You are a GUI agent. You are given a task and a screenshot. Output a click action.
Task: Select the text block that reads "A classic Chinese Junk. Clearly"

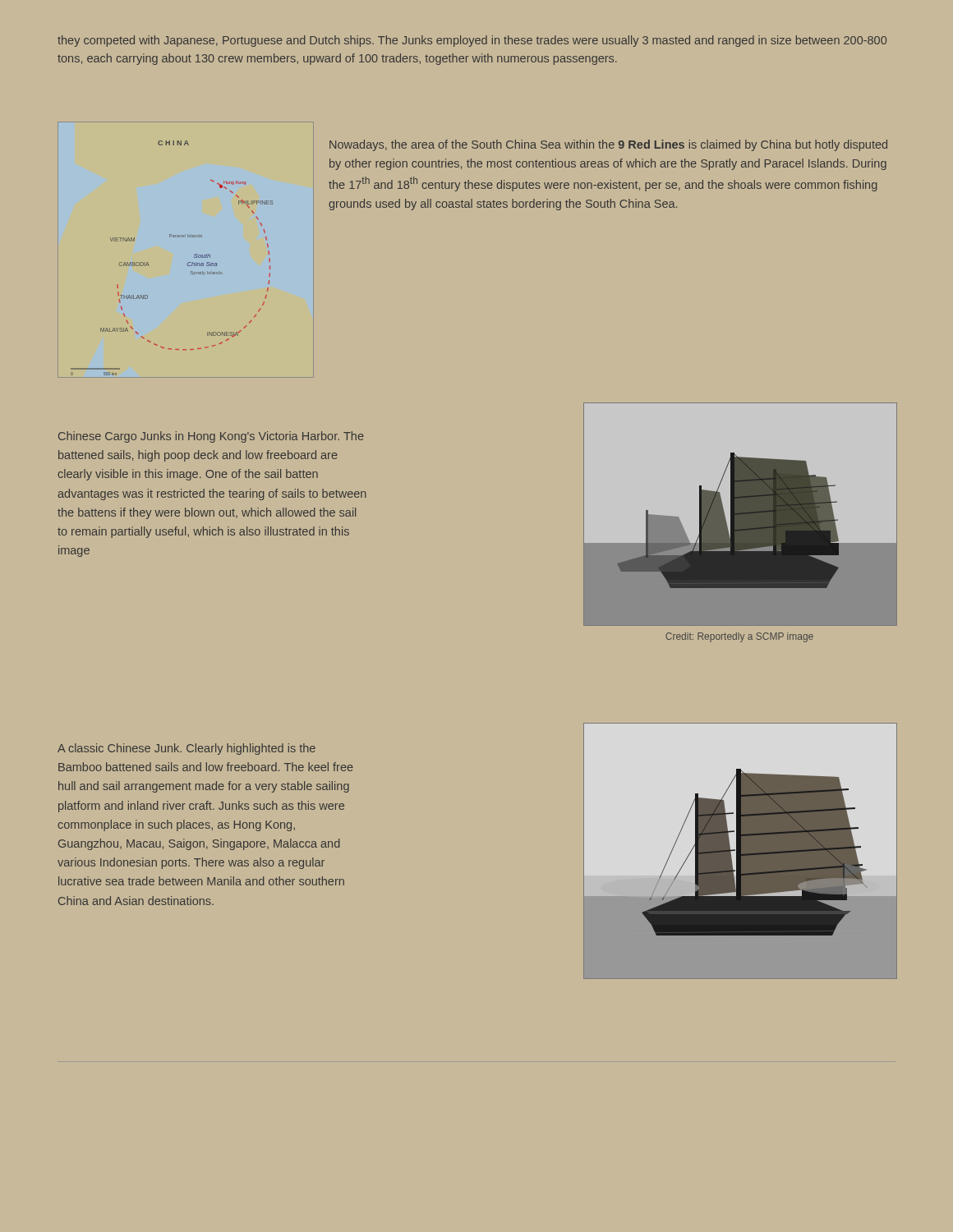[205, 824]
